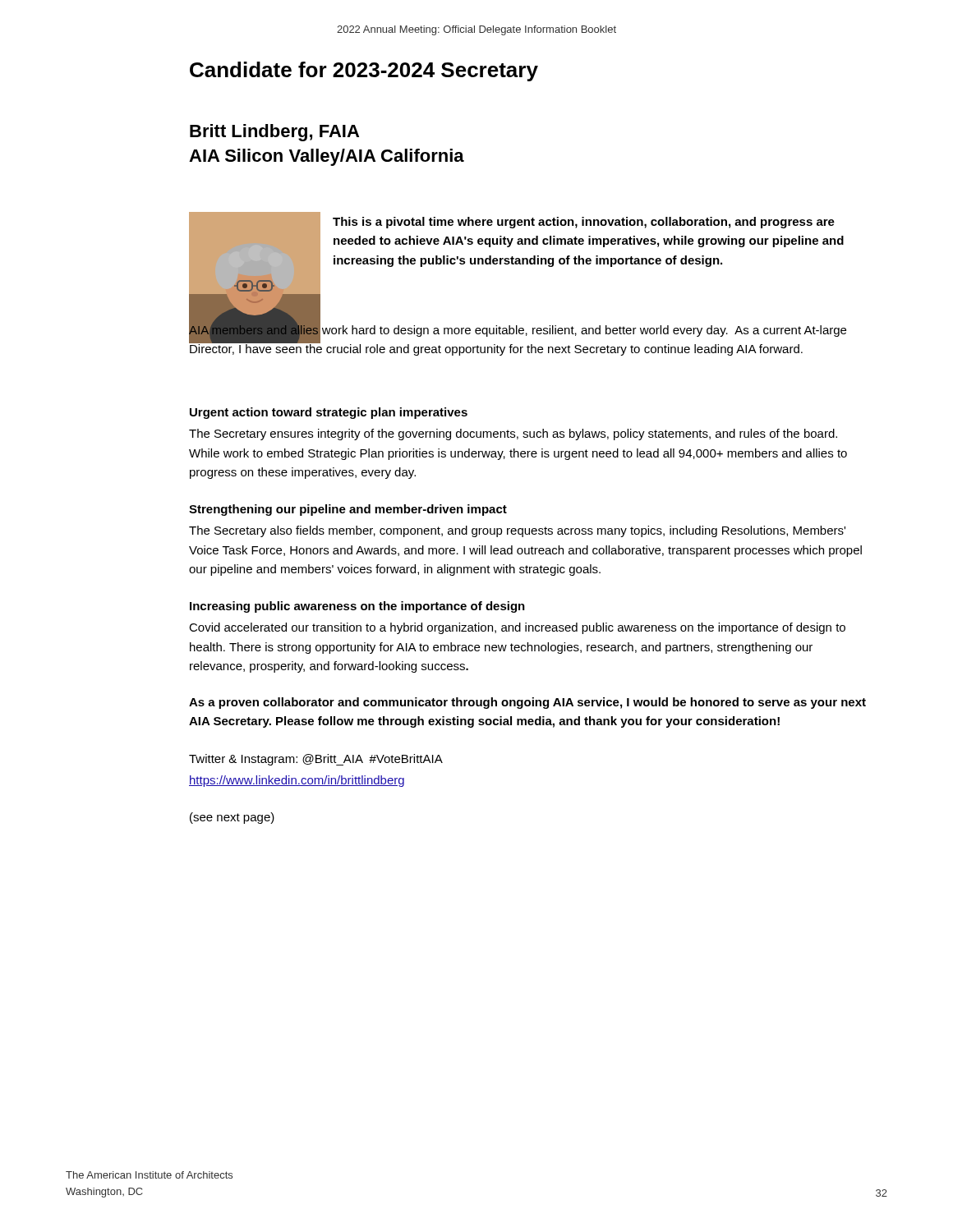Select the section header containing "Strengthening our pipeline and member-driven impact"
The width and height of the screenshot is (953, 1232).
click(x=348, y=510)
